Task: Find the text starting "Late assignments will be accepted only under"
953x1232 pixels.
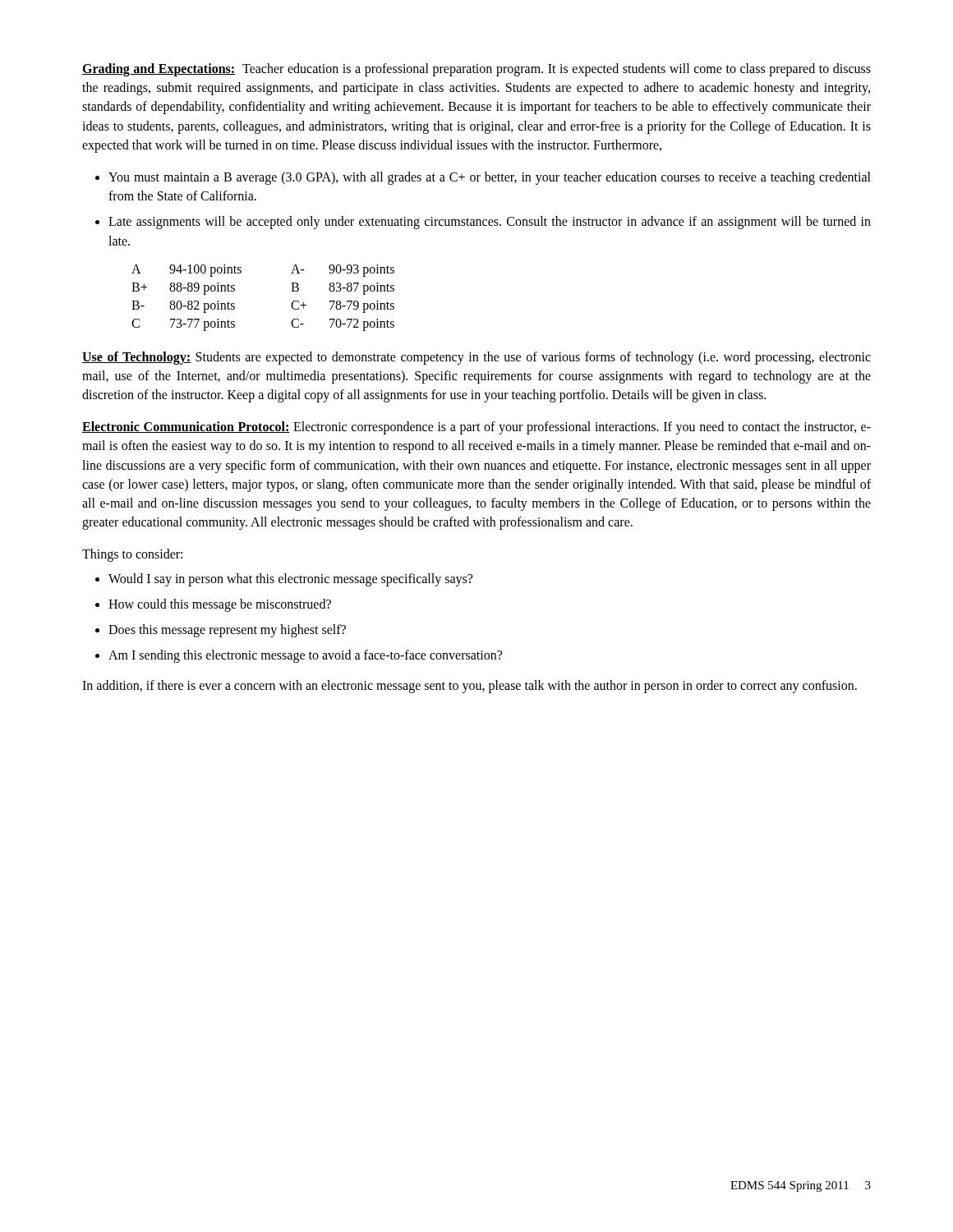Action: click(x=490, y=231)
